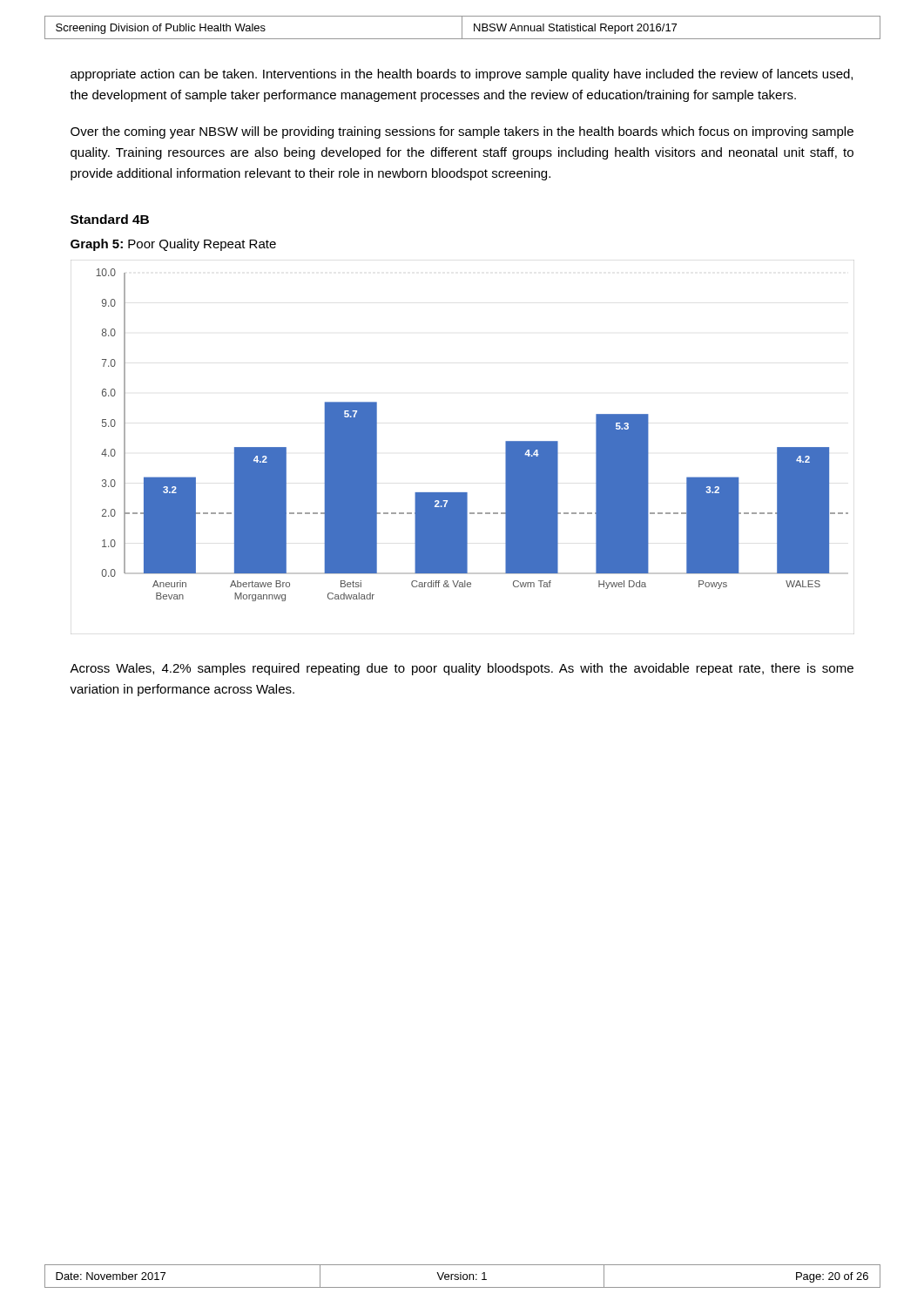Screen dimensions: 1307x924
Task: Find the caption on this page that starts "Graph 5: Poor Quality Repeat"
Action: pos(173,244)
